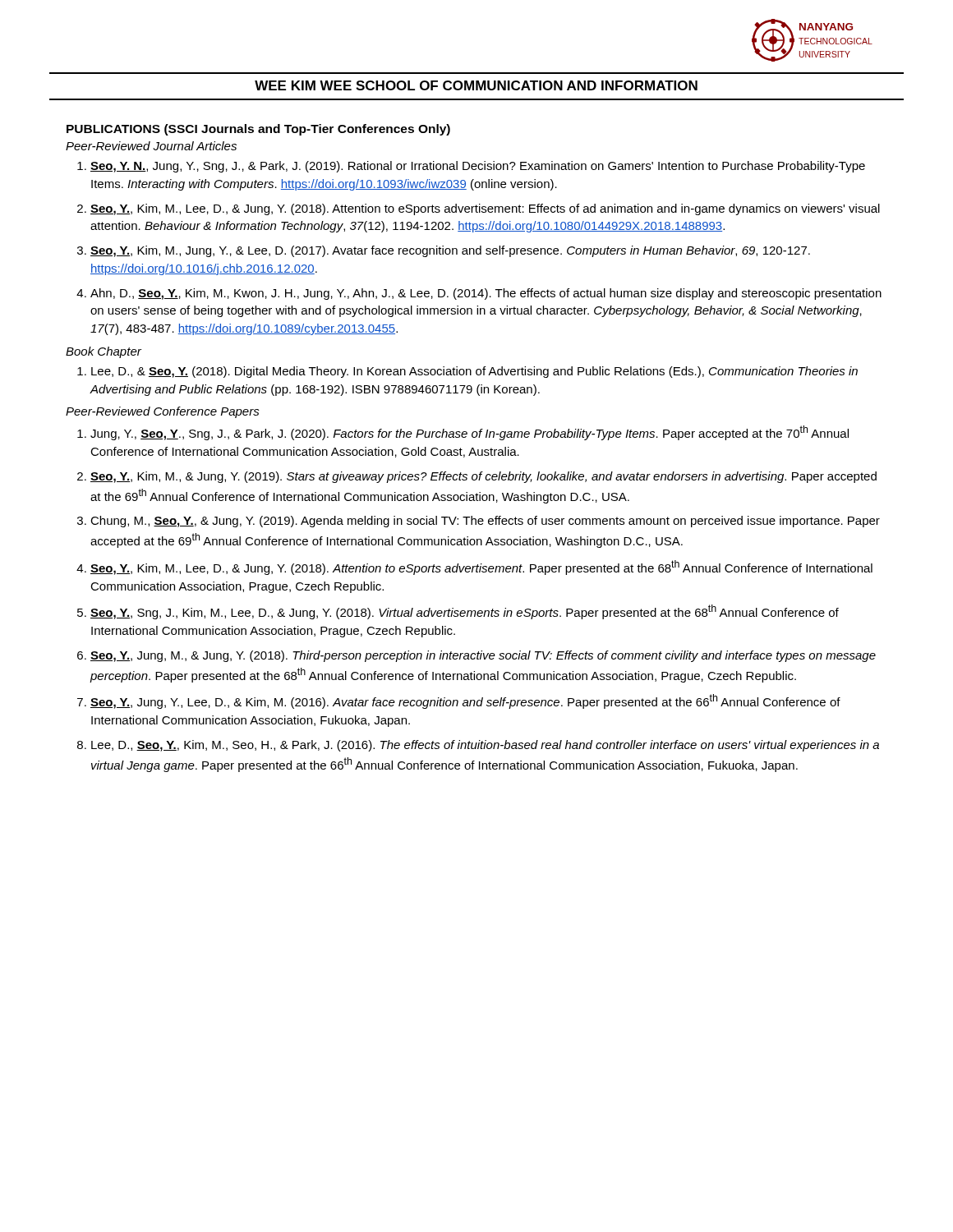
Task: Locate the list item containing "Seo, Y., Sng, J., Kim, M., Lee,"
Action: pyautogui.click(x=489, y=621)
